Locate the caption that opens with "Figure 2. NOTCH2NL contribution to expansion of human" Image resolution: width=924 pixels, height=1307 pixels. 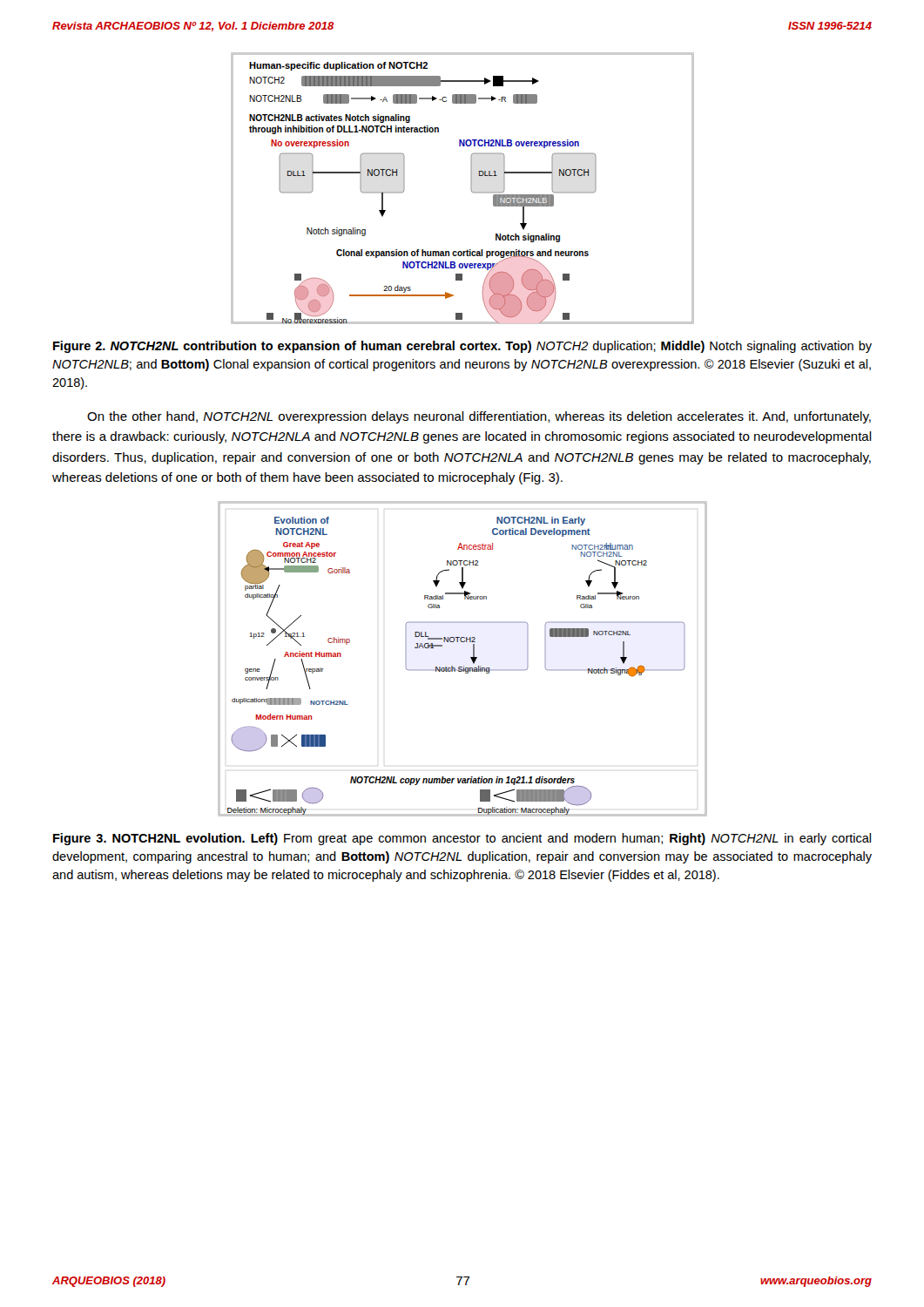(462, 364)
